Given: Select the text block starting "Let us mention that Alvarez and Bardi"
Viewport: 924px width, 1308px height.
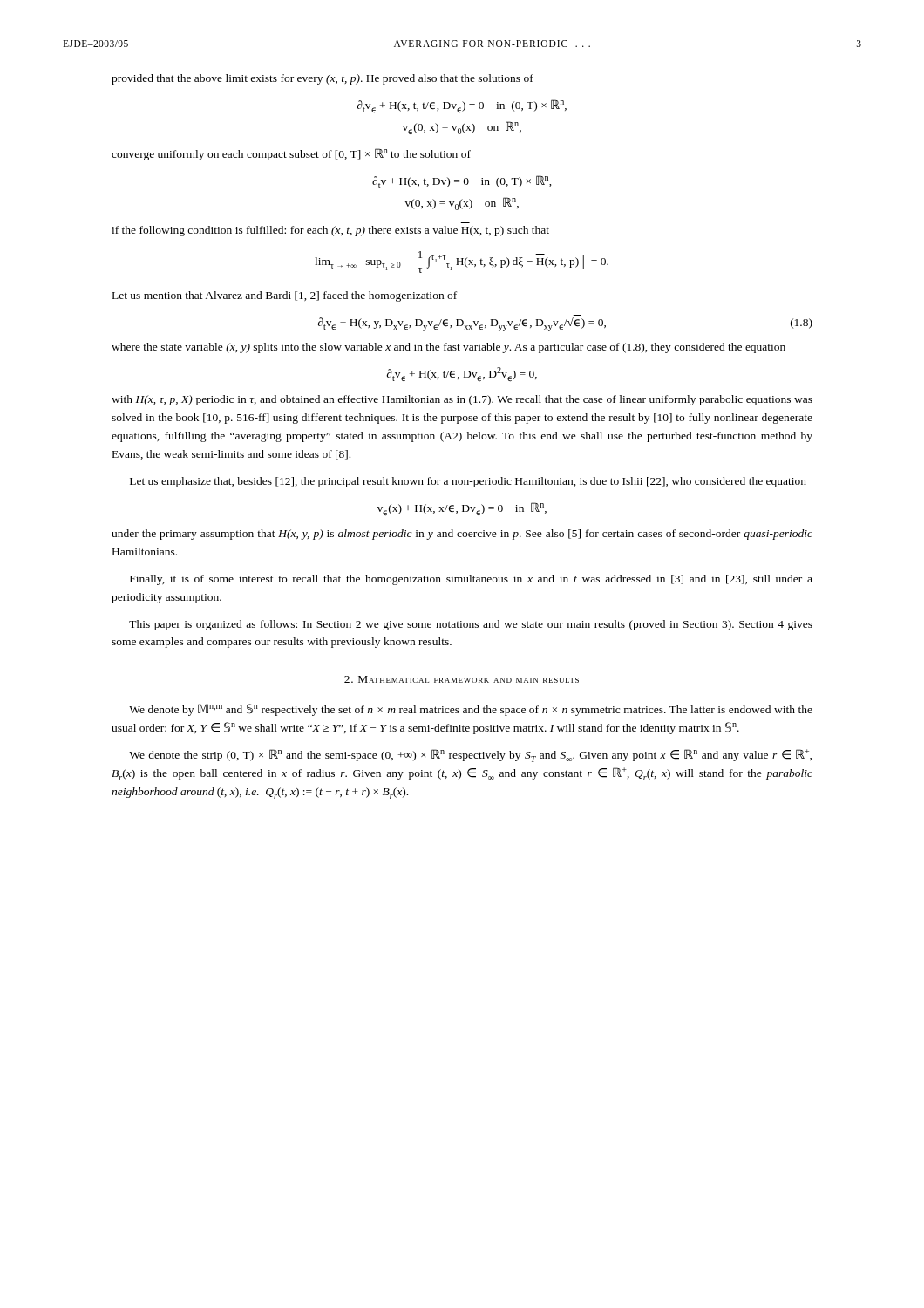Looking at the screenshot, I should (x=462, y=296).
